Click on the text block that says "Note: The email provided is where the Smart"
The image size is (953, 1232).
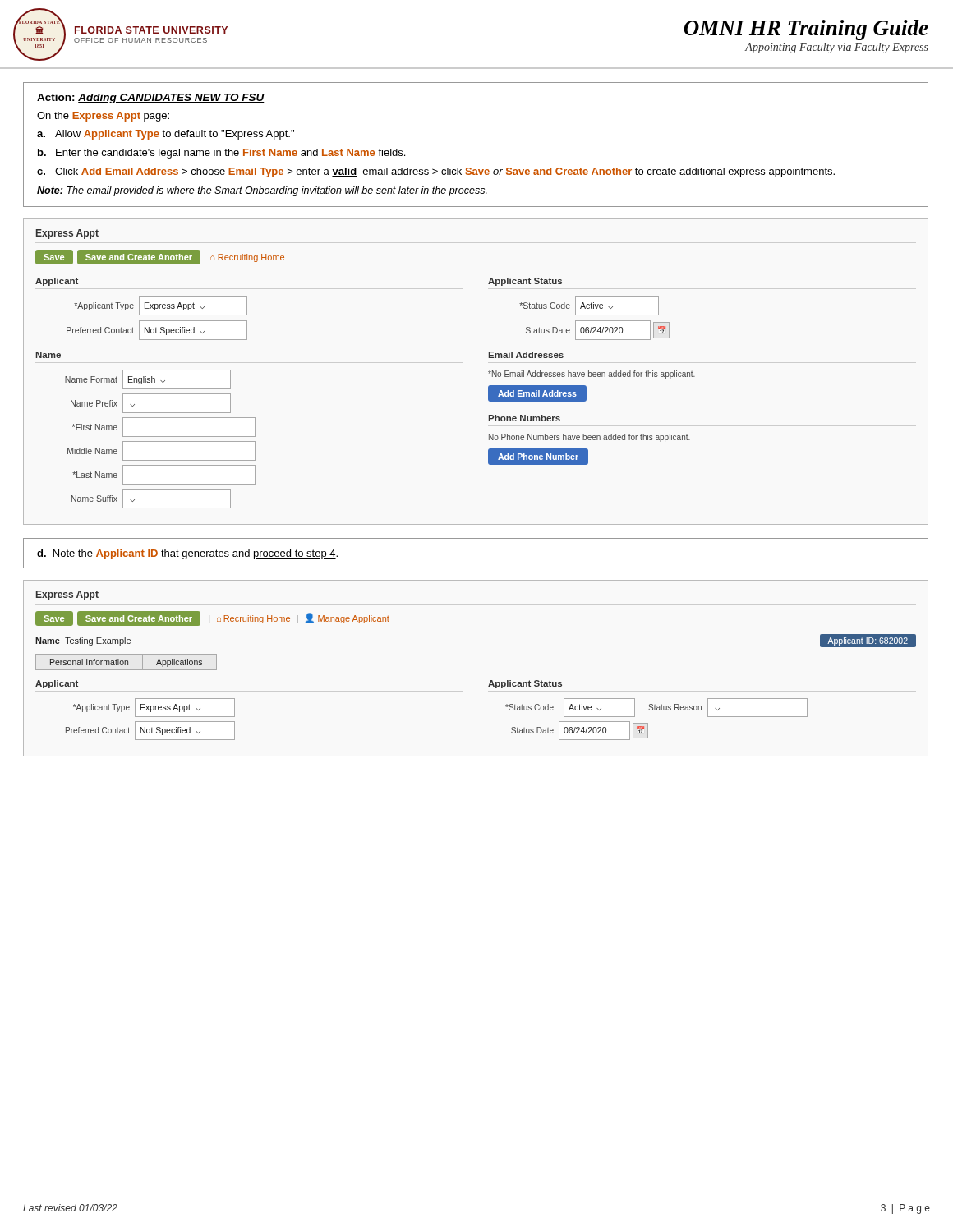coord(262,190)
